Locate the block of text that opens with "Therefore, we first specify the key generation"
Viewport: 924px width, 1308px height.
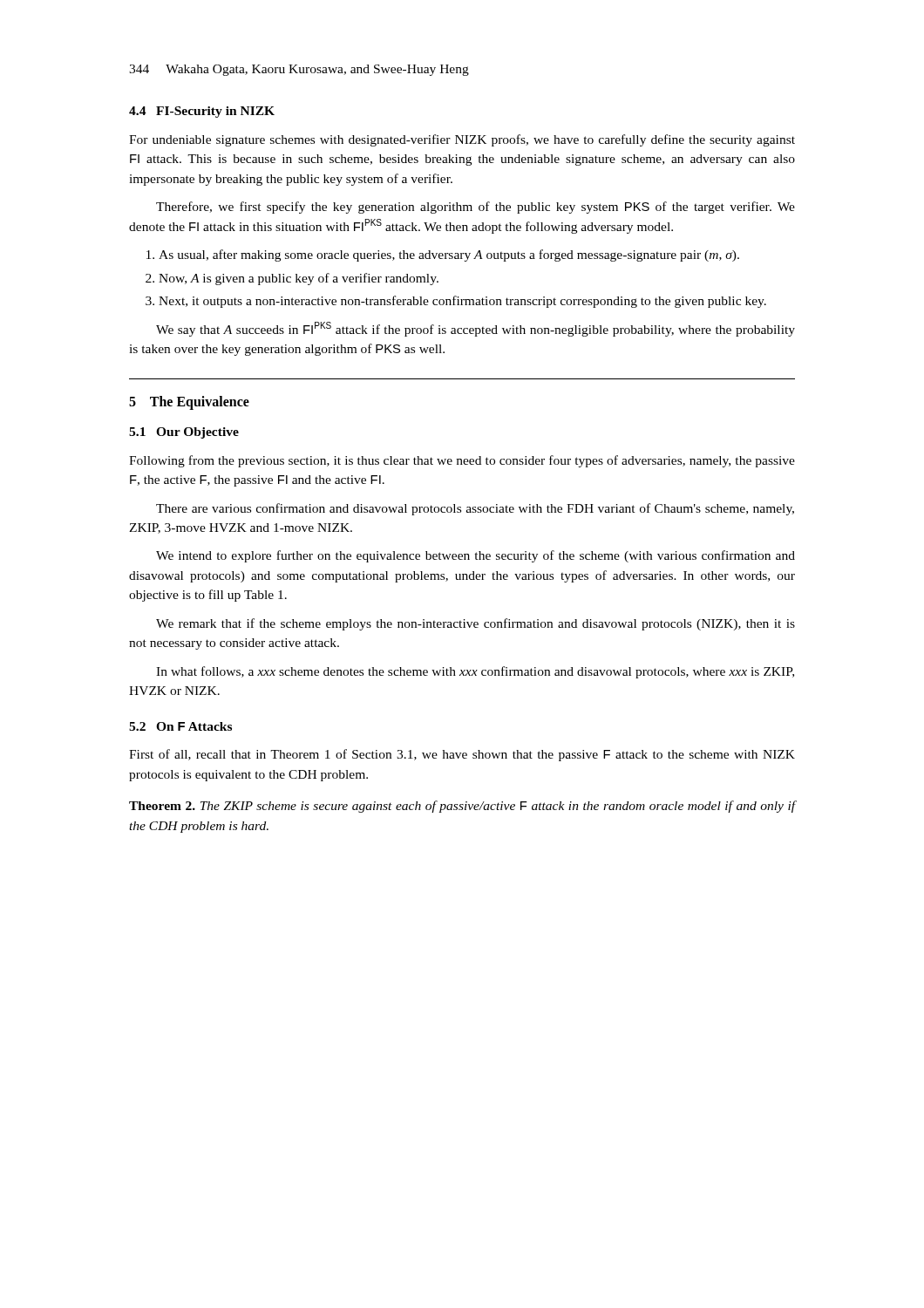pyautogui.click(x=462, y=217)
